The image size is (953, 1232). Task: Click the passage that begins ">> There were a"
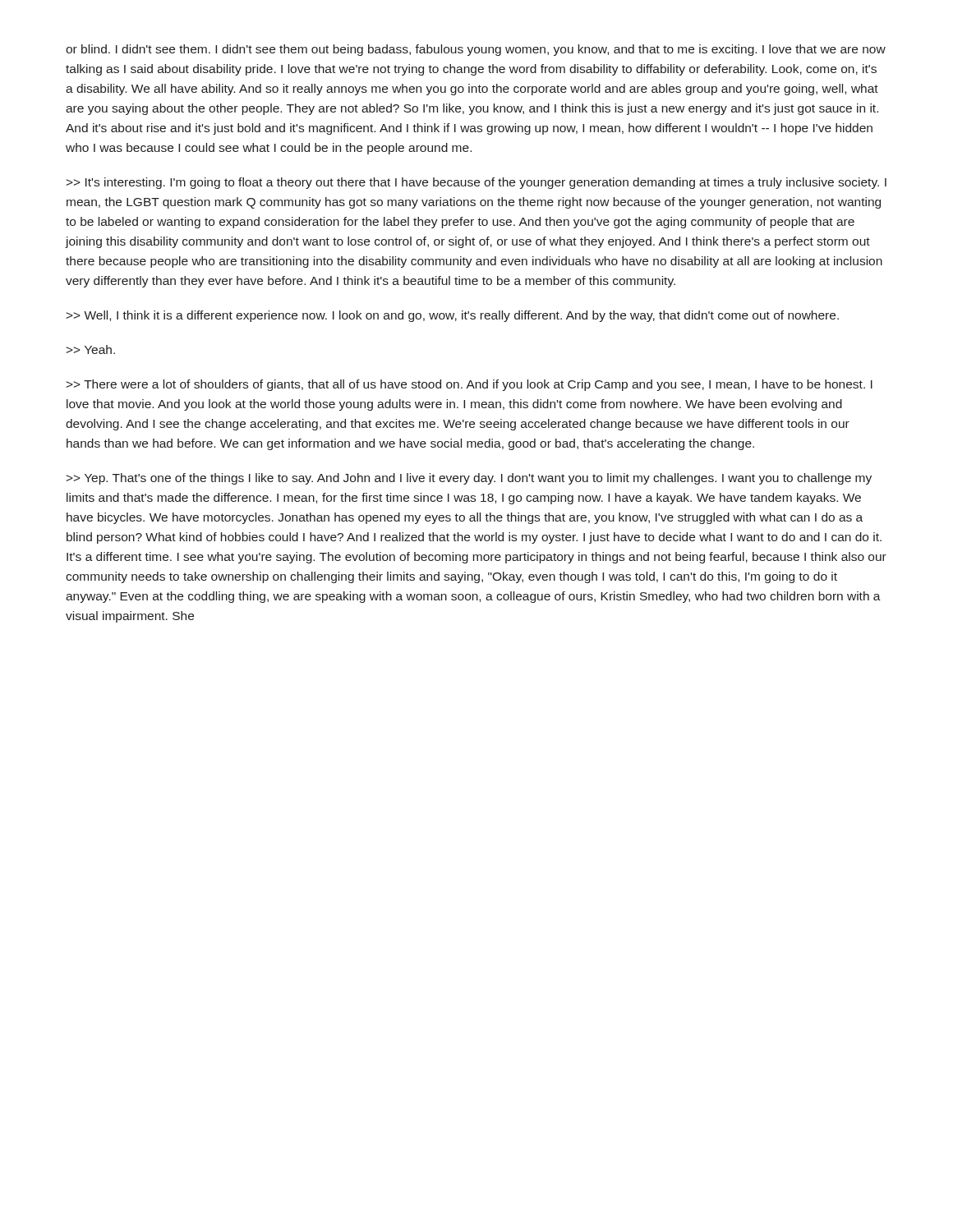tap(469, 414)
